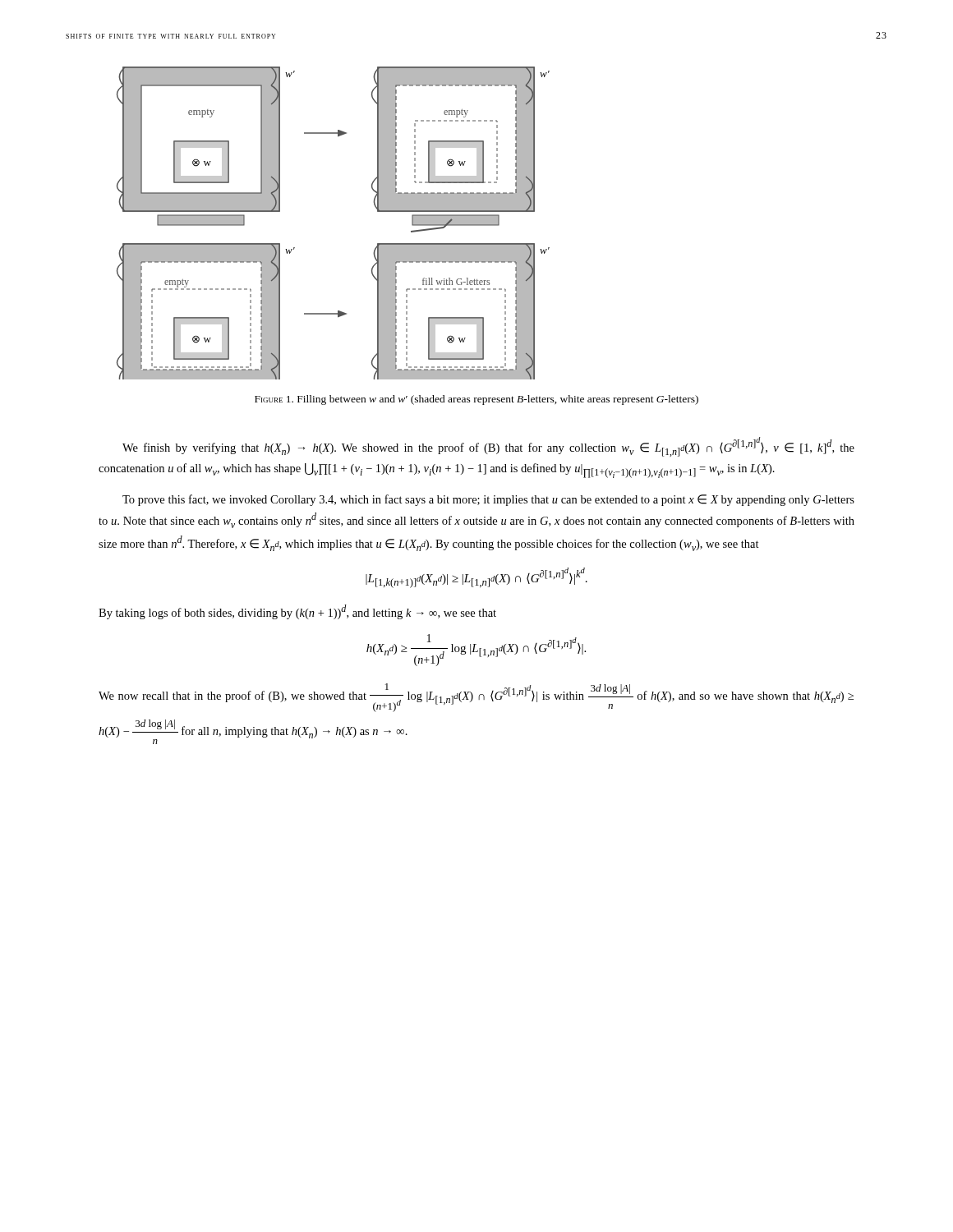This screenshot has width=953, height=1232.
Task: Click the passage that begins "To prove this fact, we invoked Corollary 3.4,"
Action: [476, 523]
